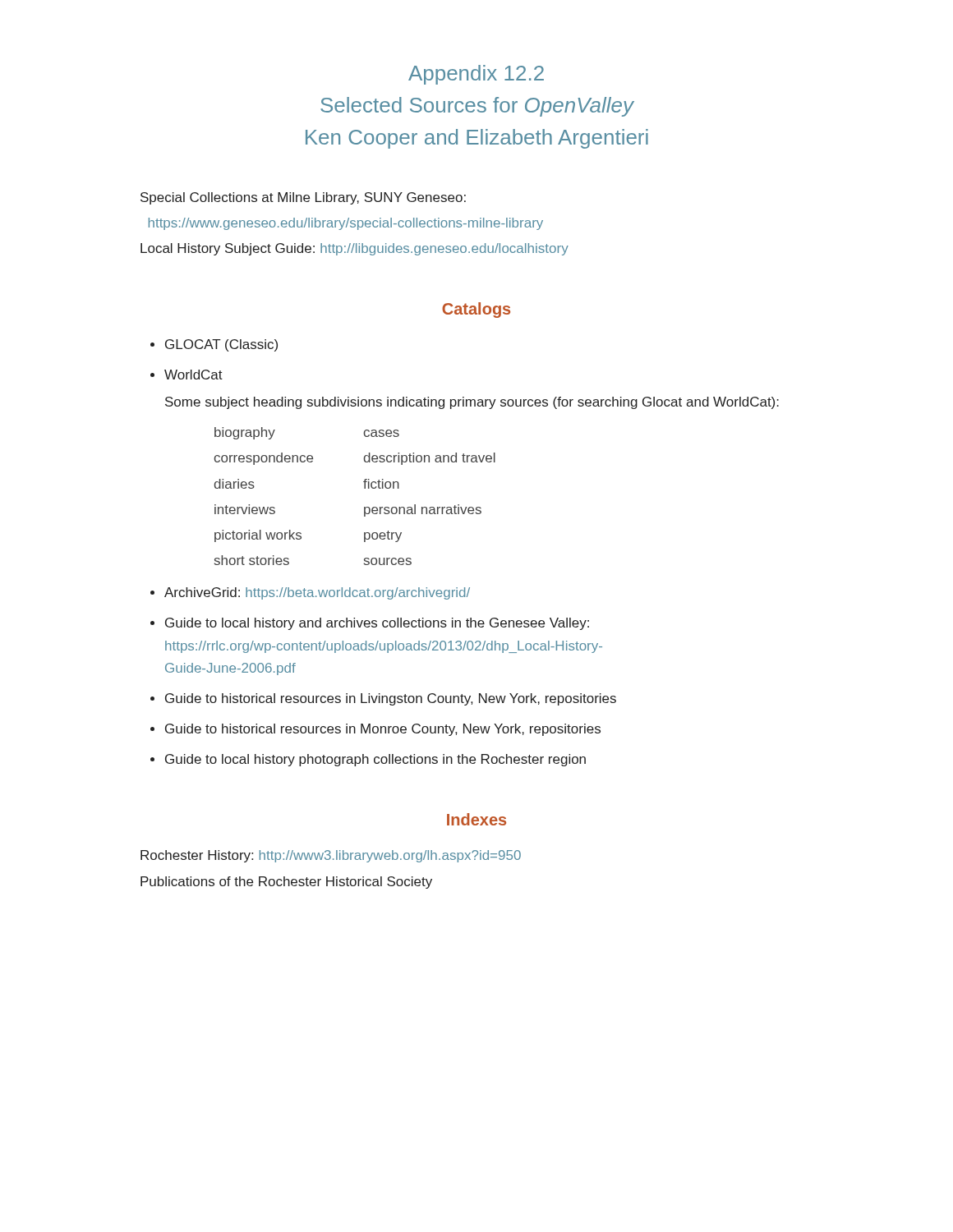Where does it say "ArchiveGrid: https://beta.worldcat.org/archivegrid/"?
Viewport: 953px width, 1232px height.
click(x=317, y=593)
